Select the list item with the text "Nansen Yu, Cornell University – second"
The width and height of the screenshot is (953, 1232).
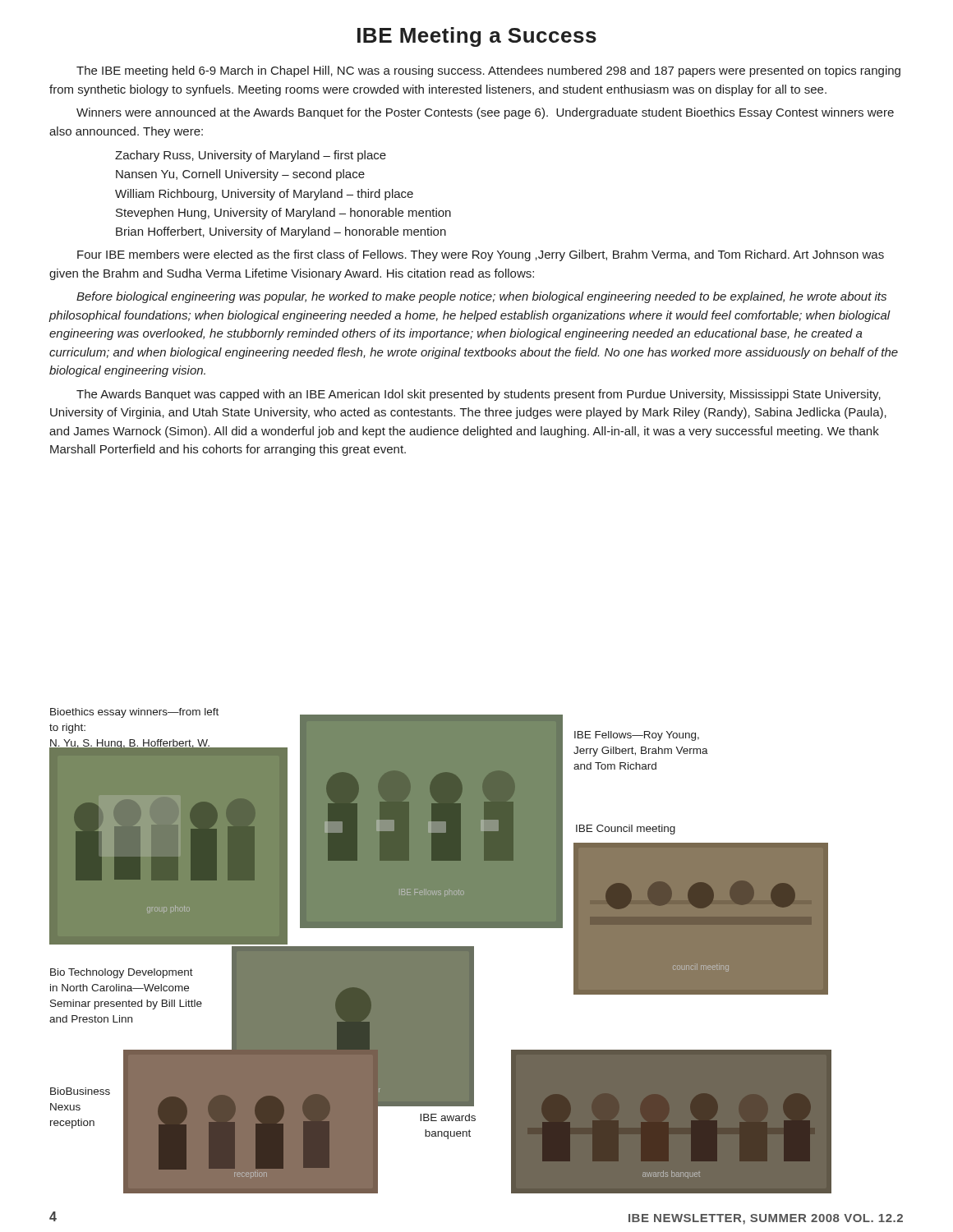pyautogui.click(x=240, y=174)
